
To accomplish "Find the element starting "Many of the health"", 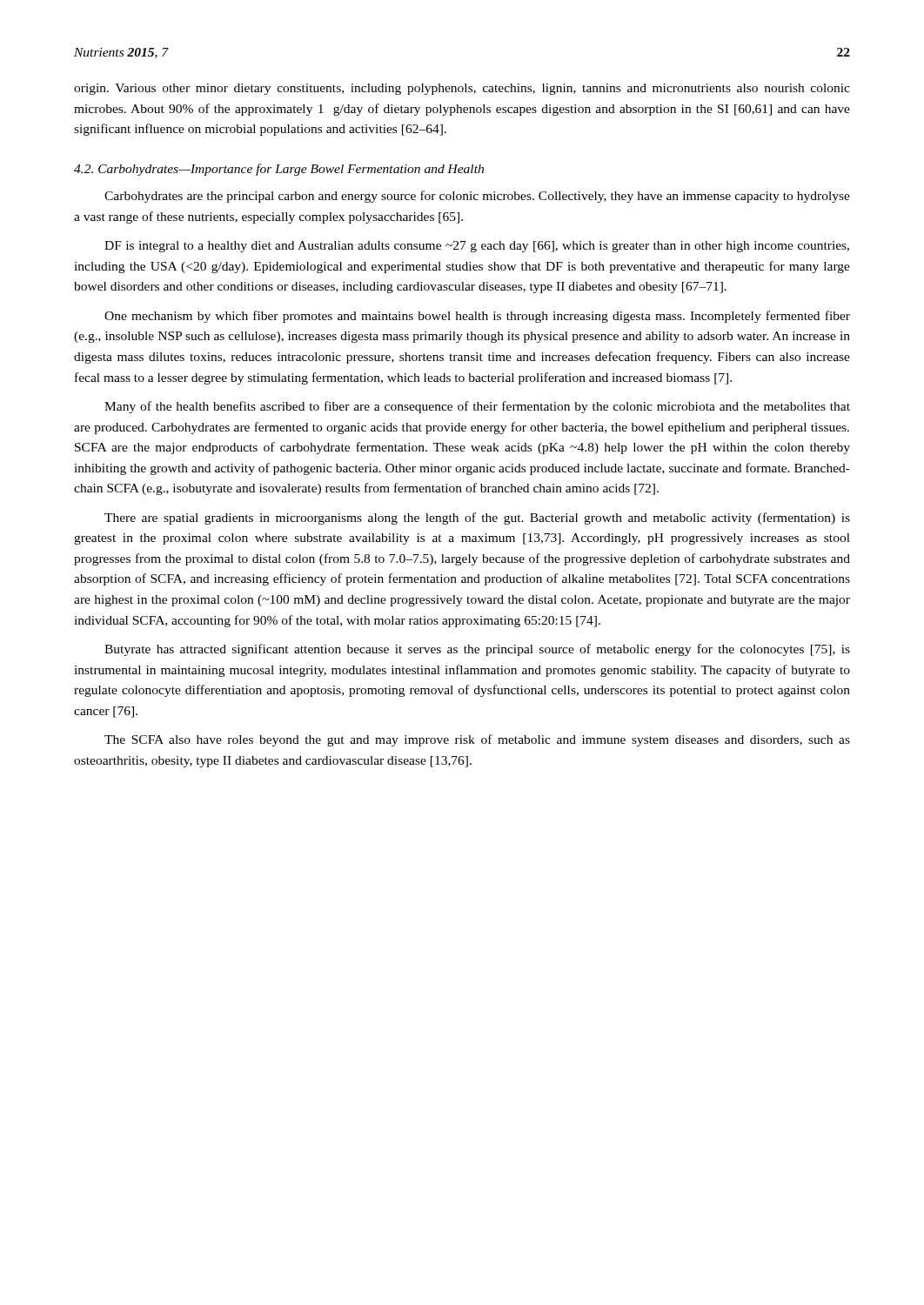I will pos(462,447).
